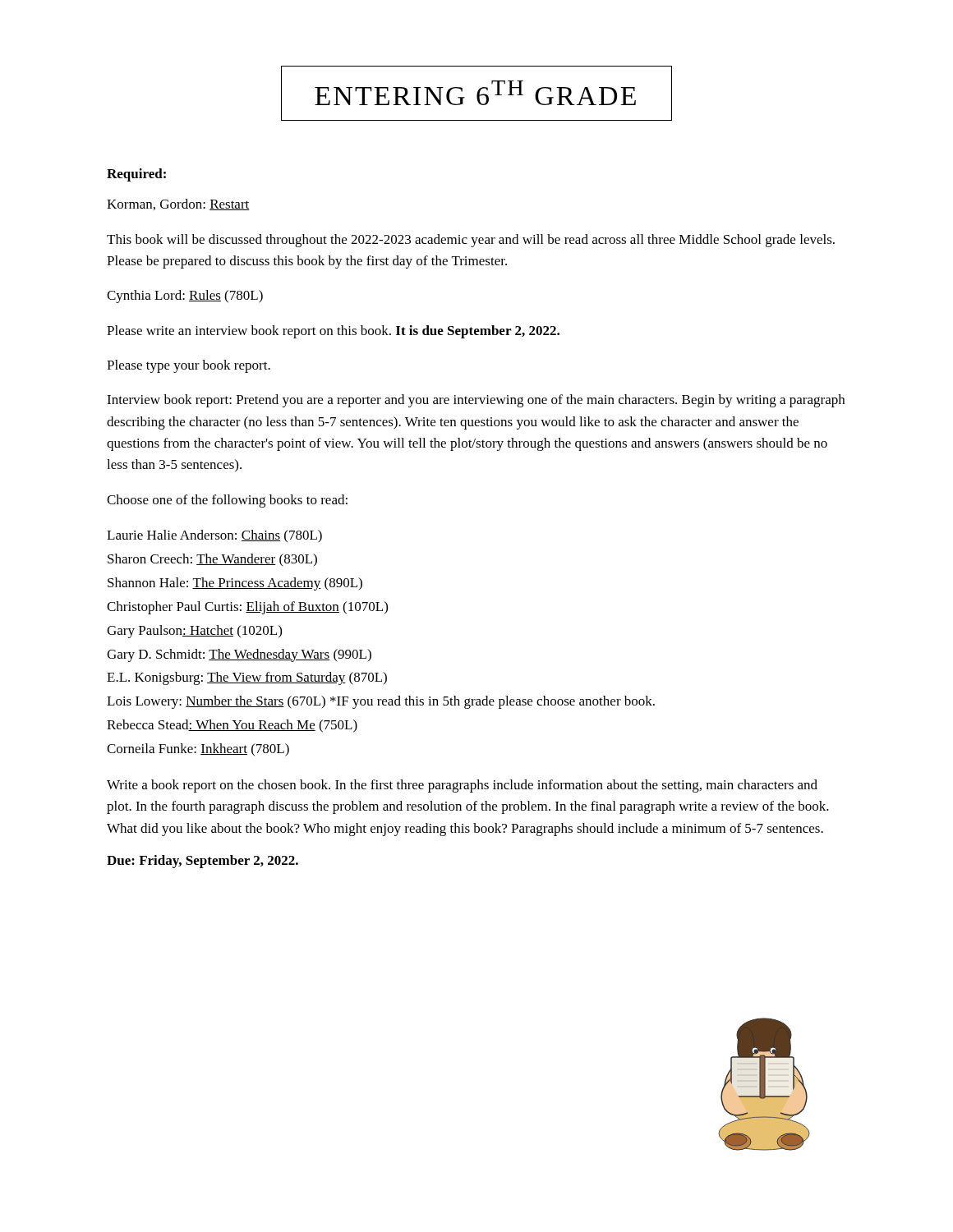Click on the list item containing "Shannon Hale: The"
Viewport: 953px width, 1232px height.
(235, 583)
